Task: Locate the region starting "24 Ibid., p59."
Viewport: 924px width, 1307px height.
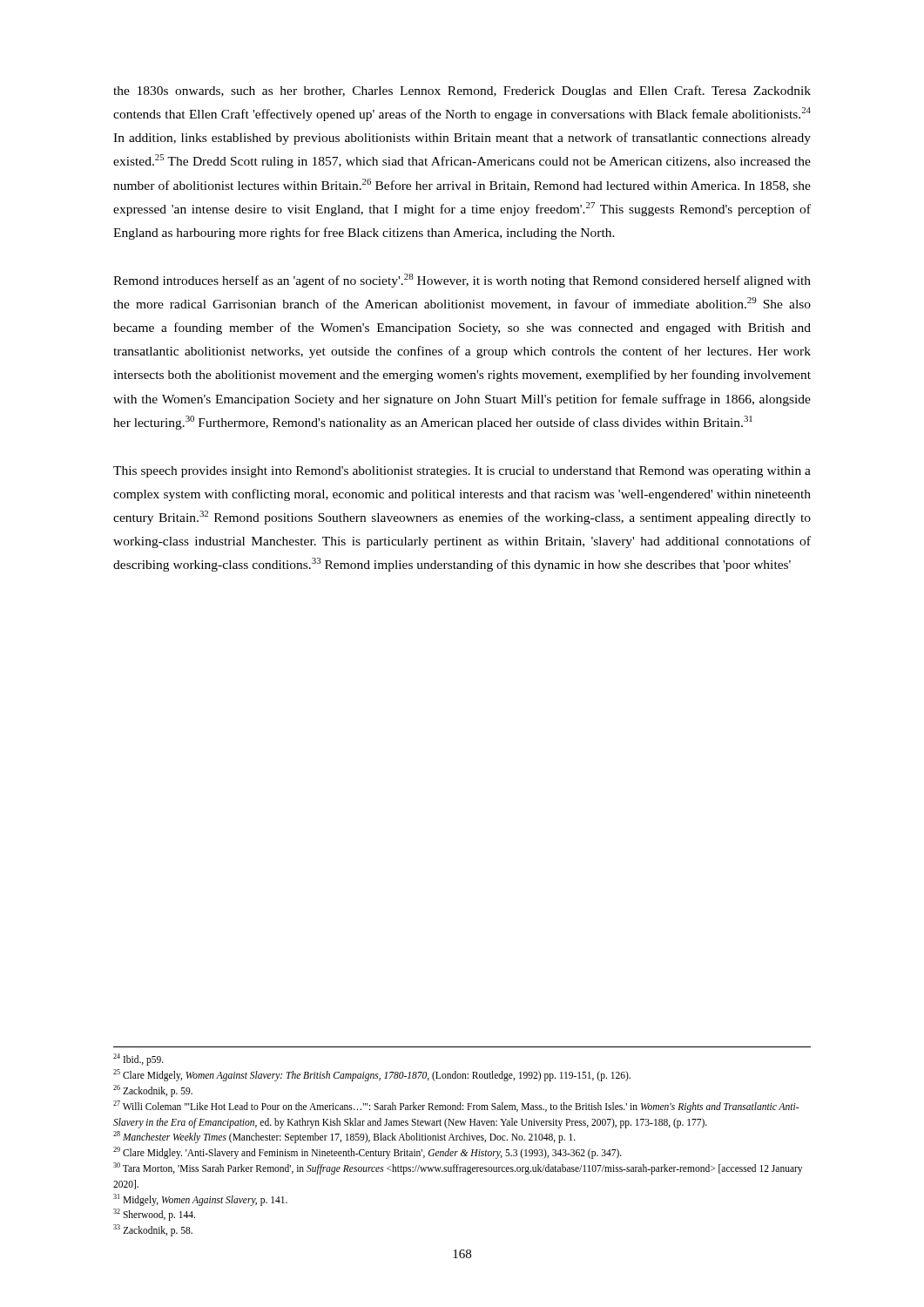Action: (462, 1061)
